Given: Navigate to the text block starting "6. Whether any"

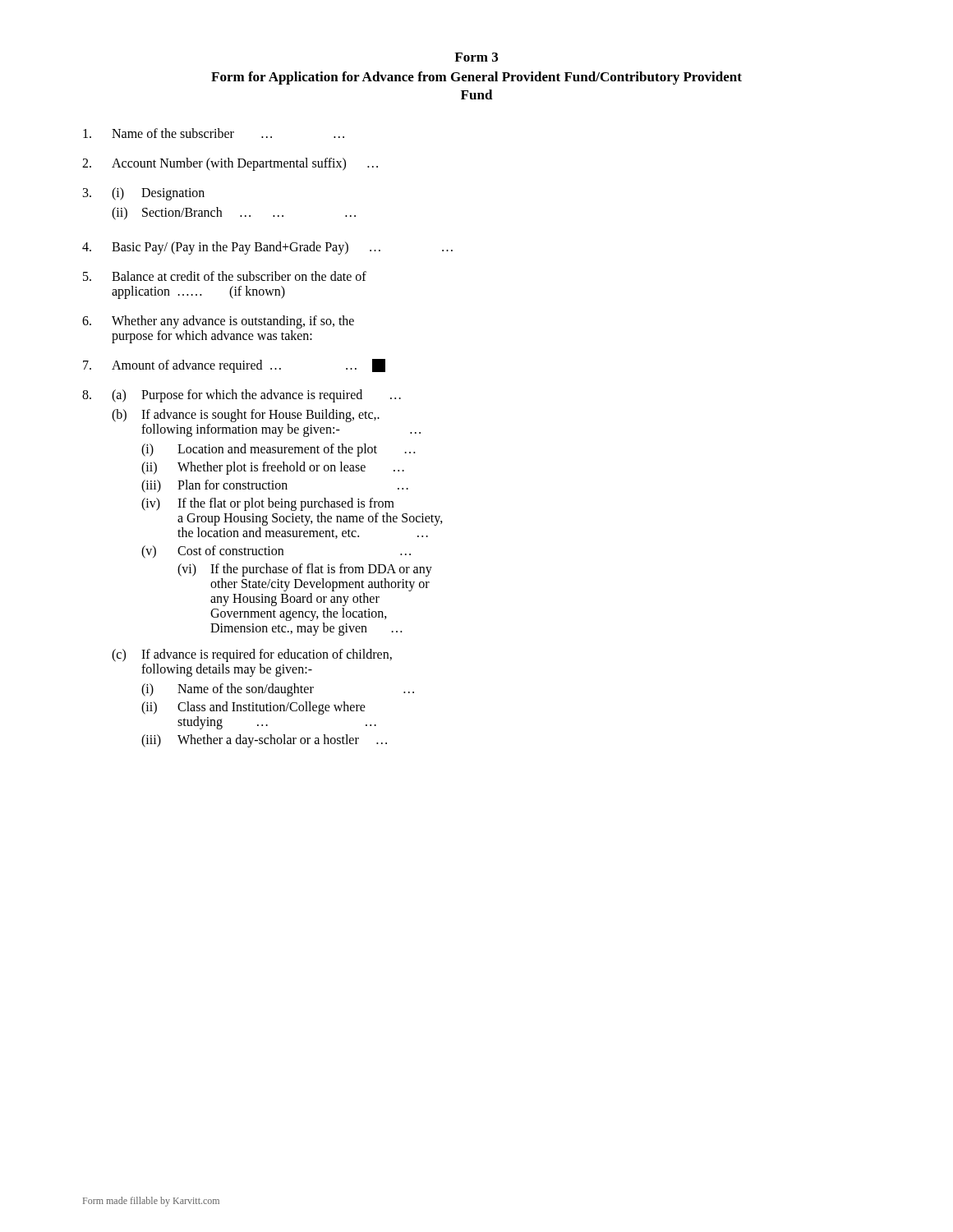Looking at the screenshot, I should pyautogui.click(x=218, y=322).
